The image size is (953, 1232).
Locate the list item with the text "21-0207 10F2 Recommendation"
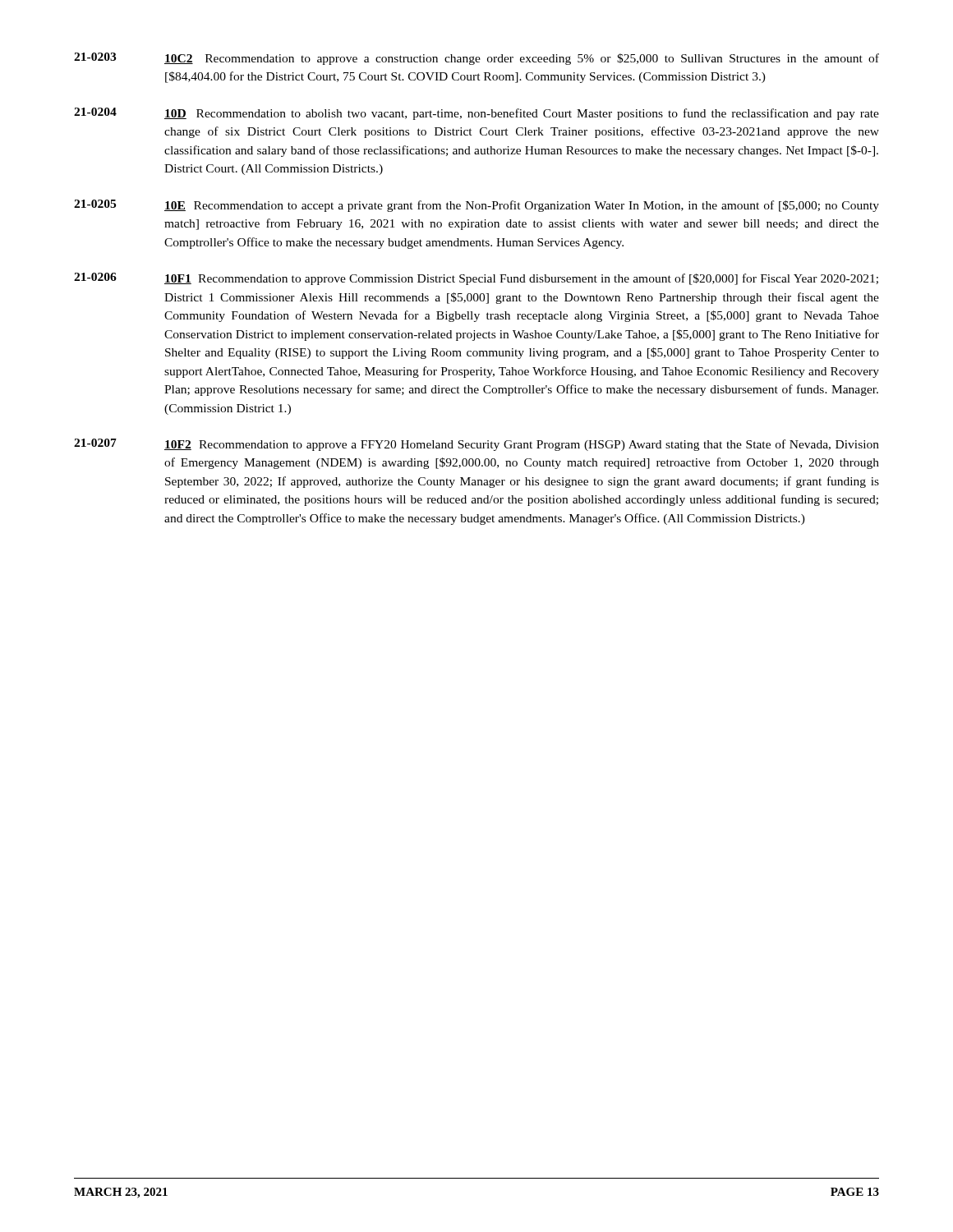coord(476,481)
